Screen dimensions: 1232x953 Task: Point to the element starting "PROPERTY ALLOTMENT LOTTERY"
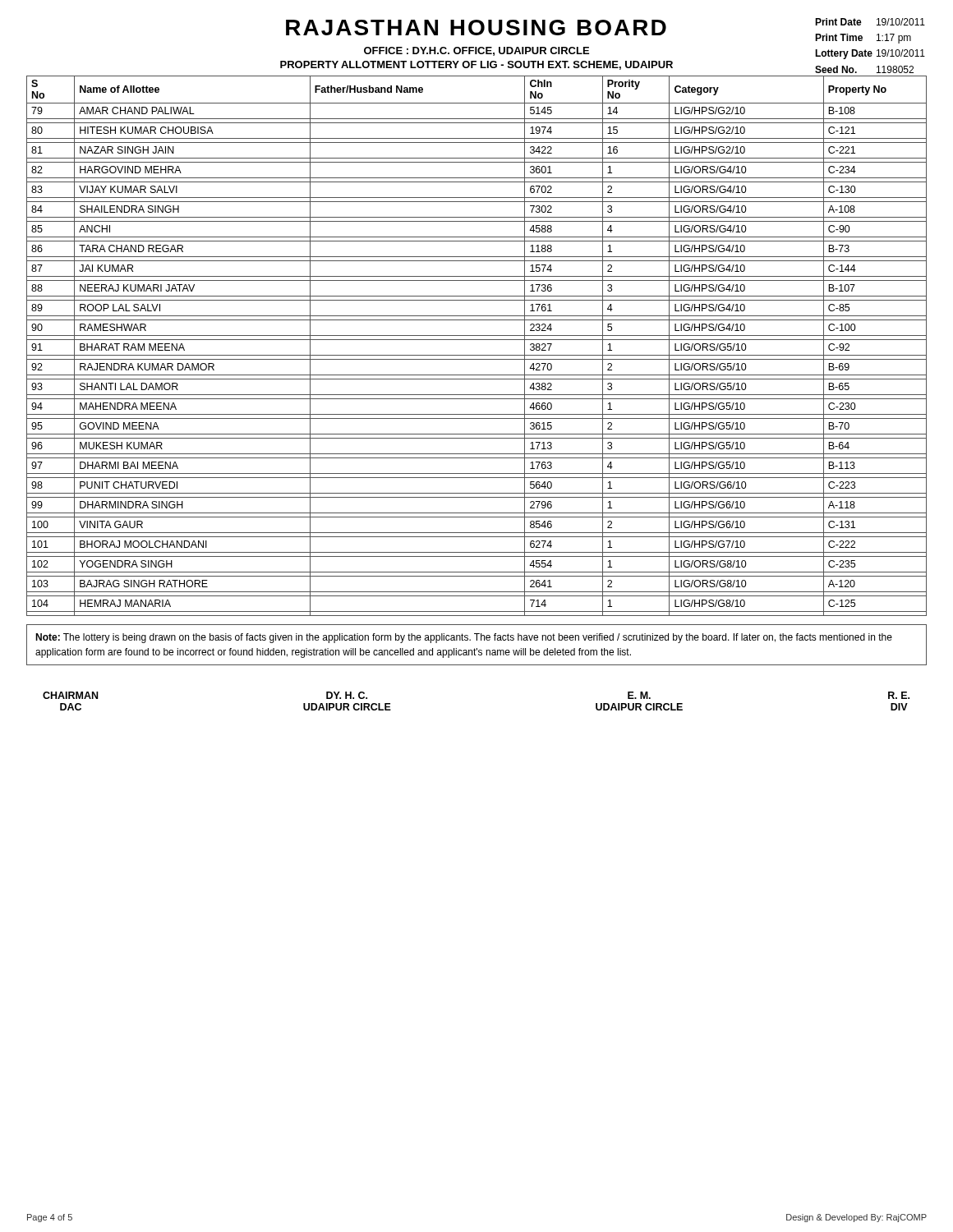(x=476, y=64)
